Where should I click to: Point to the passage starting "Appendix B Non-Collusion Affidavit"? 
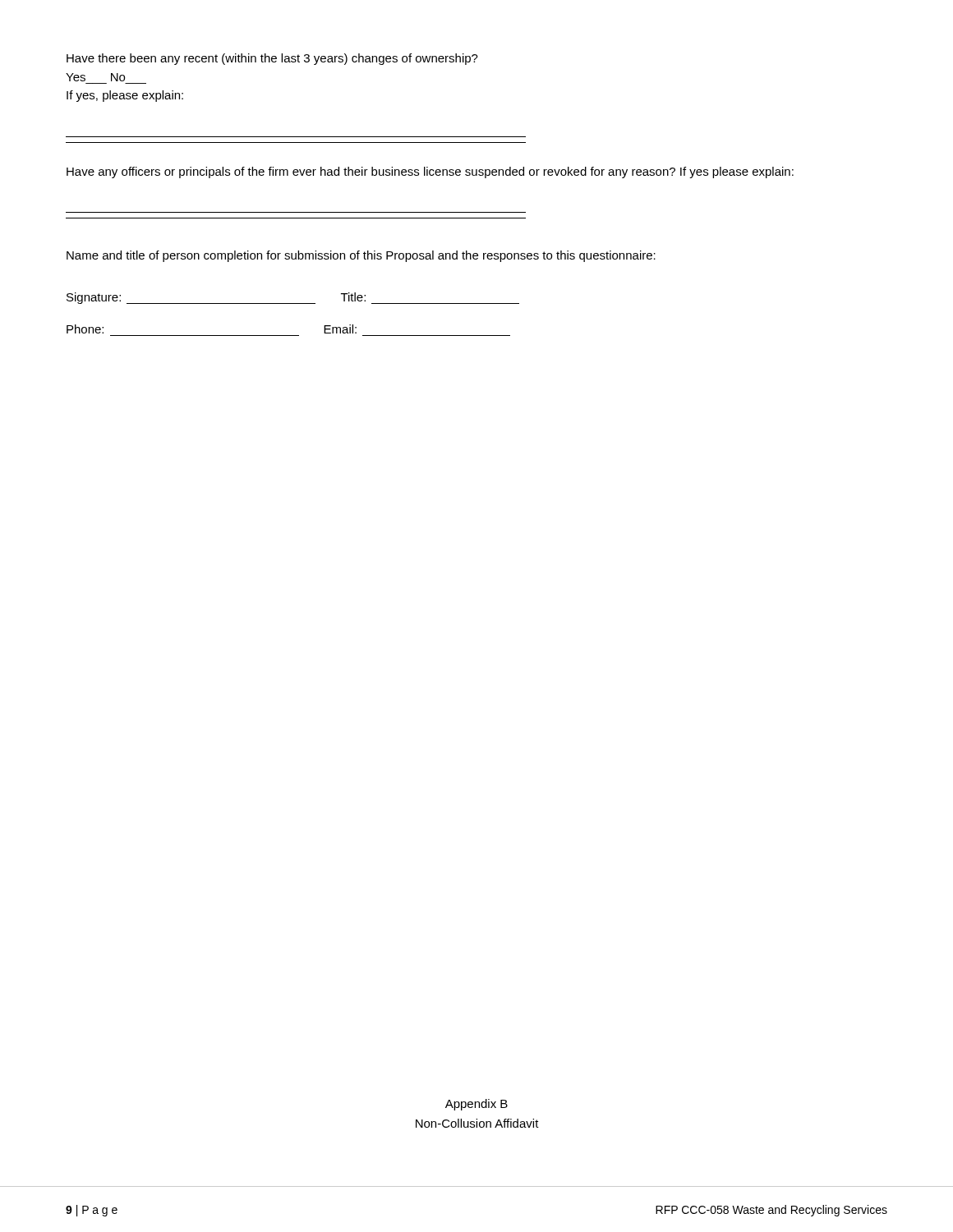[x=476, y=1113]
